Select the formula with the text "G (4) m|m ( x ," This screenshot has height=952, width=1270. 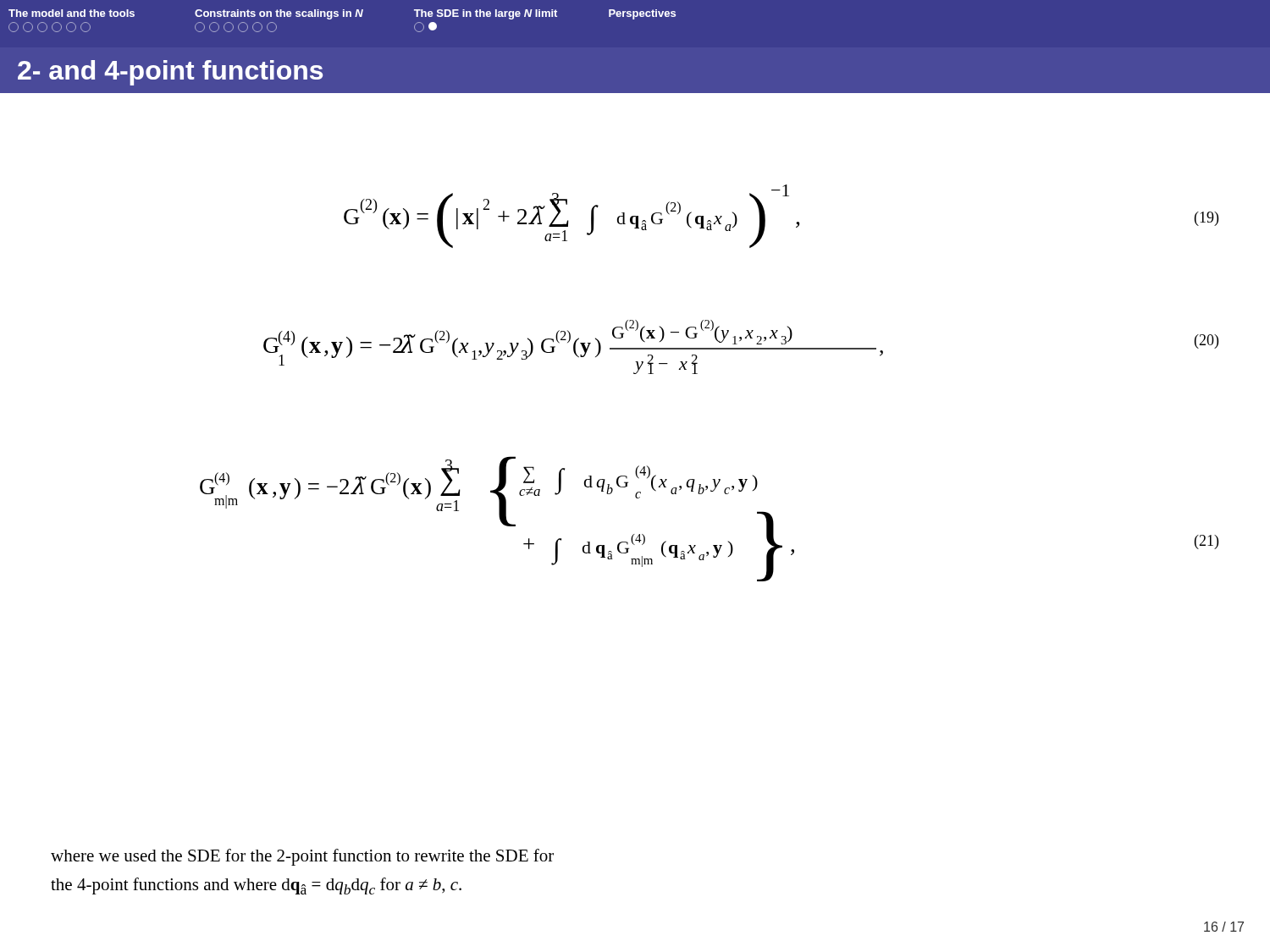(705, 509)
